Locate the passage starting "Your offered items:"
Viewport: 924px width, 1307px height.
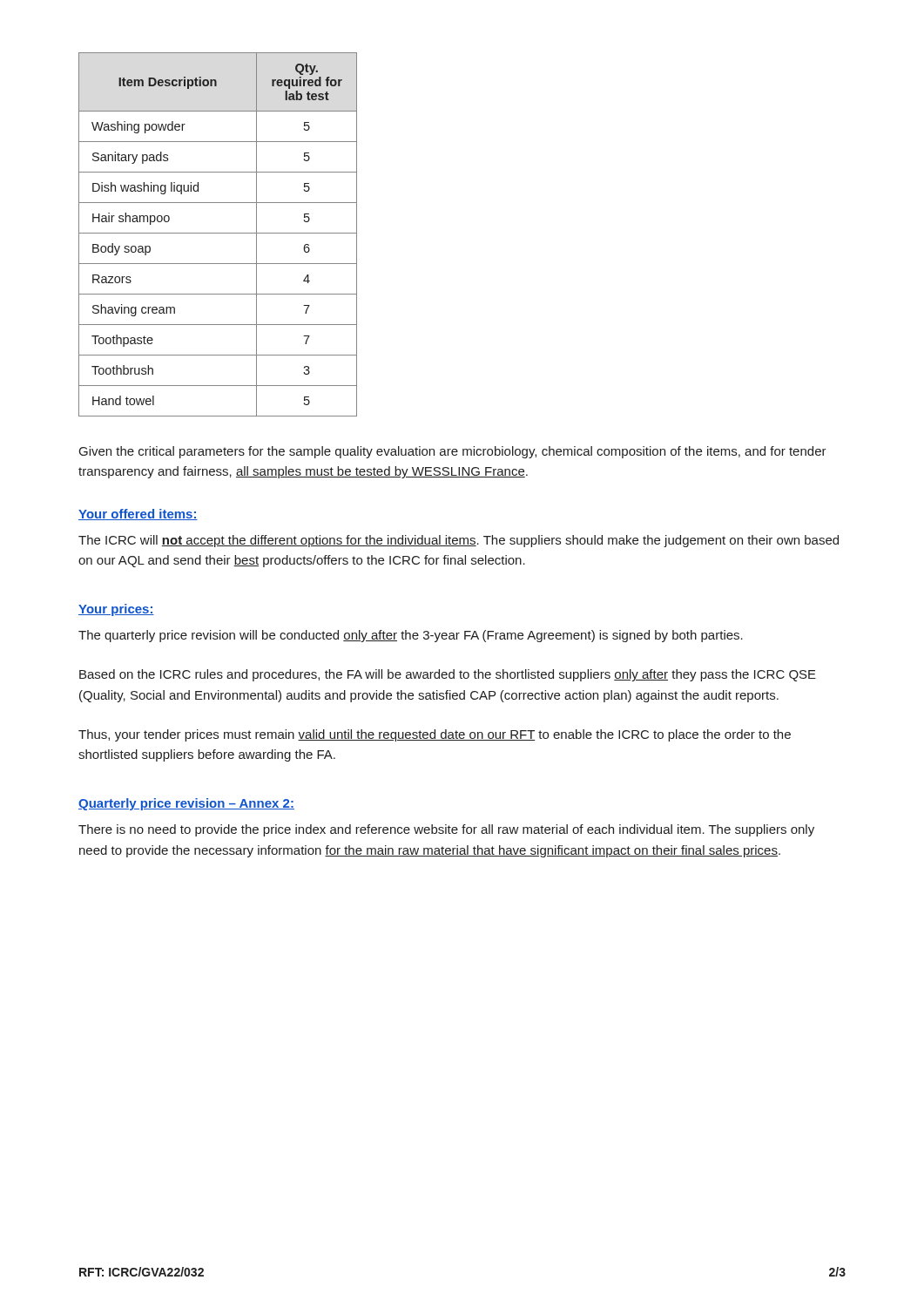click(x=138, y=513)
